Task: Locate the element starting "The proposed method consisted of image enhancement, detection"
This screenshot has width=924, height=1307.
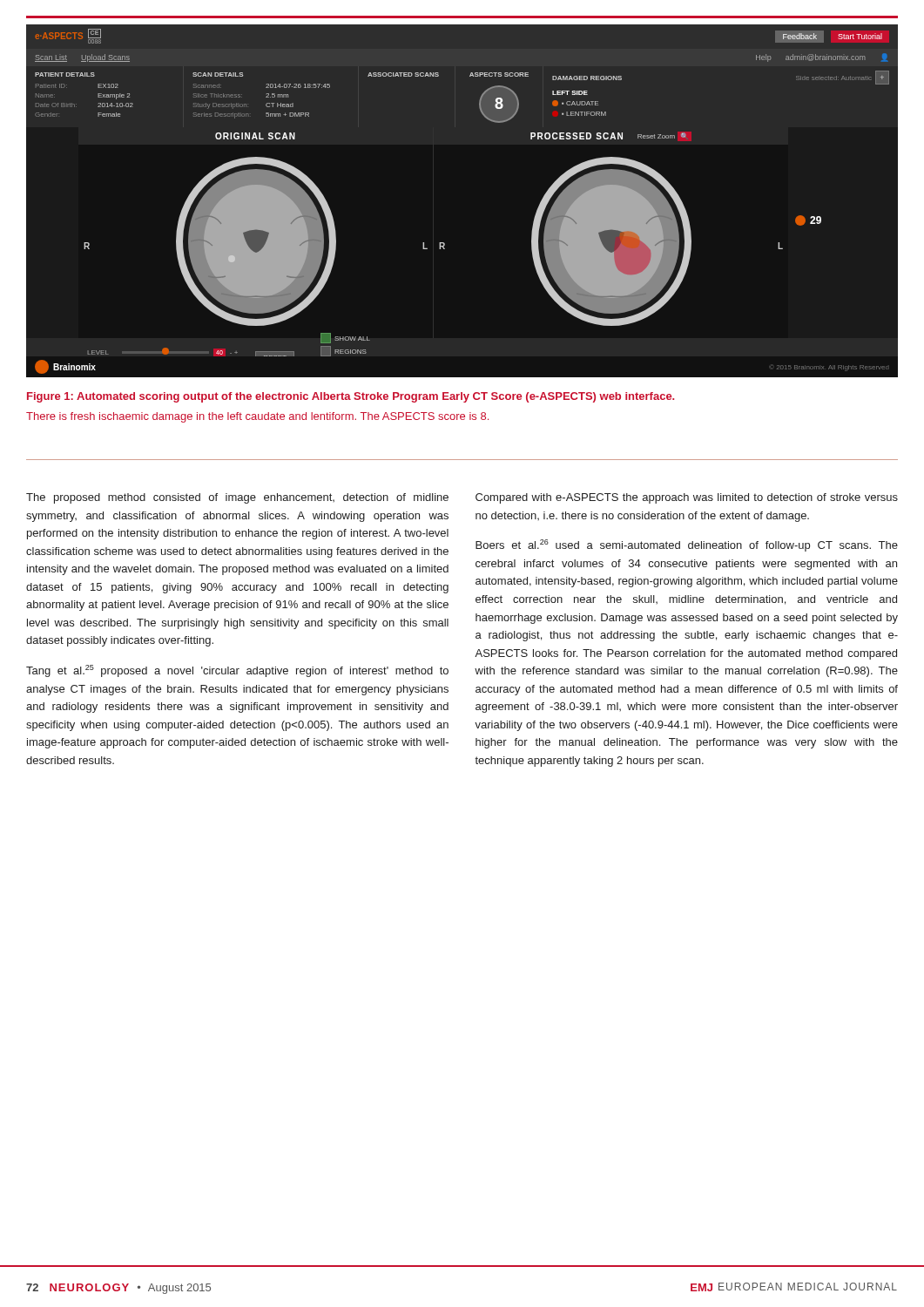Action: [238, 629]
